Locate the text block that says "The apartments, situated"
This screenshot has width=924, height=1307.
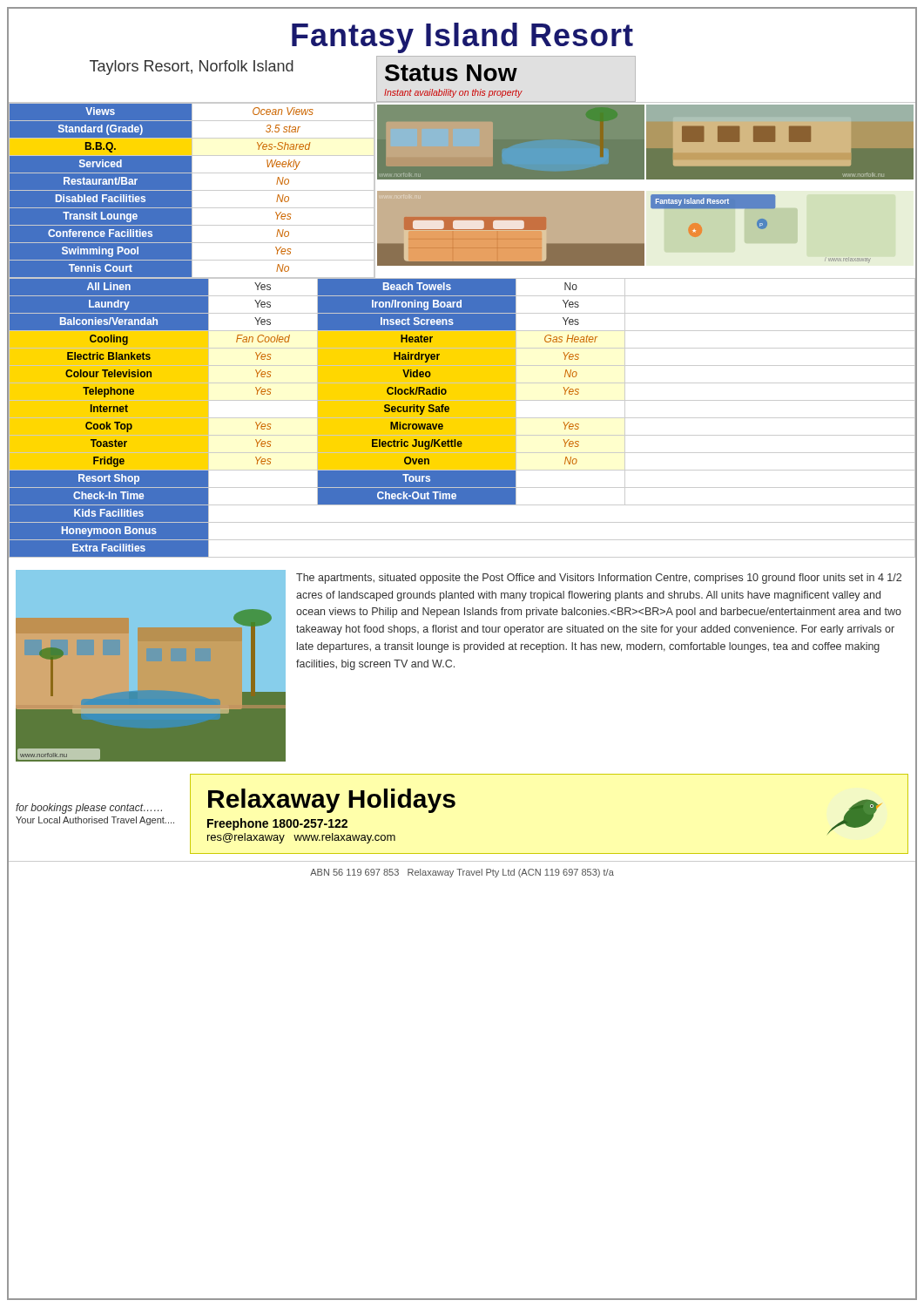pos(599,621)
